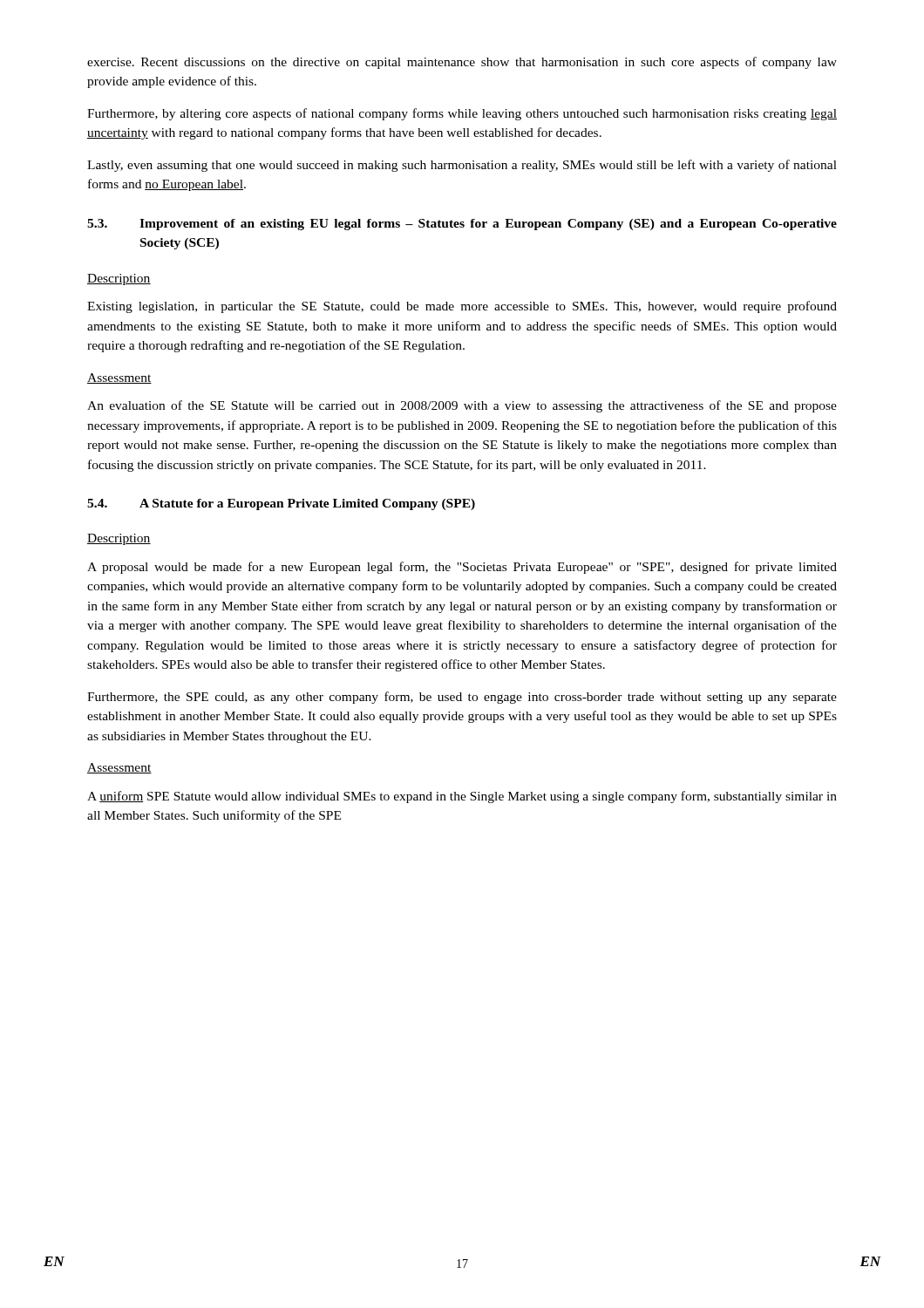The width and height of the screenshot is (924, 1308).
Task: Click on the text starting "A uniform SPE"
Action: (x=462, y=806)
